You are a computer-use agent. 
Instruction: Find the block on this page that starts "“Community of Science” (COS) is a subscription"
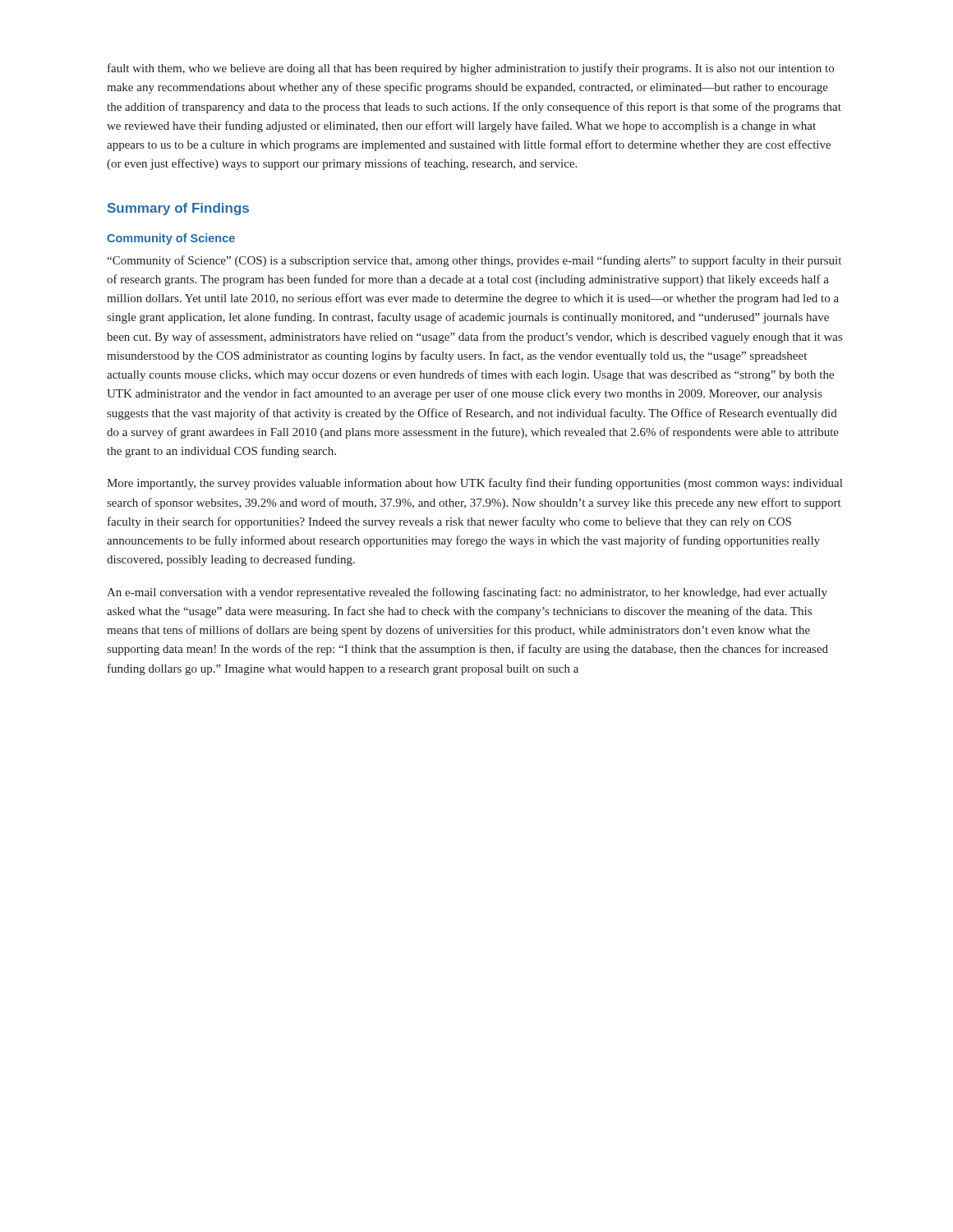click(475, 355)
